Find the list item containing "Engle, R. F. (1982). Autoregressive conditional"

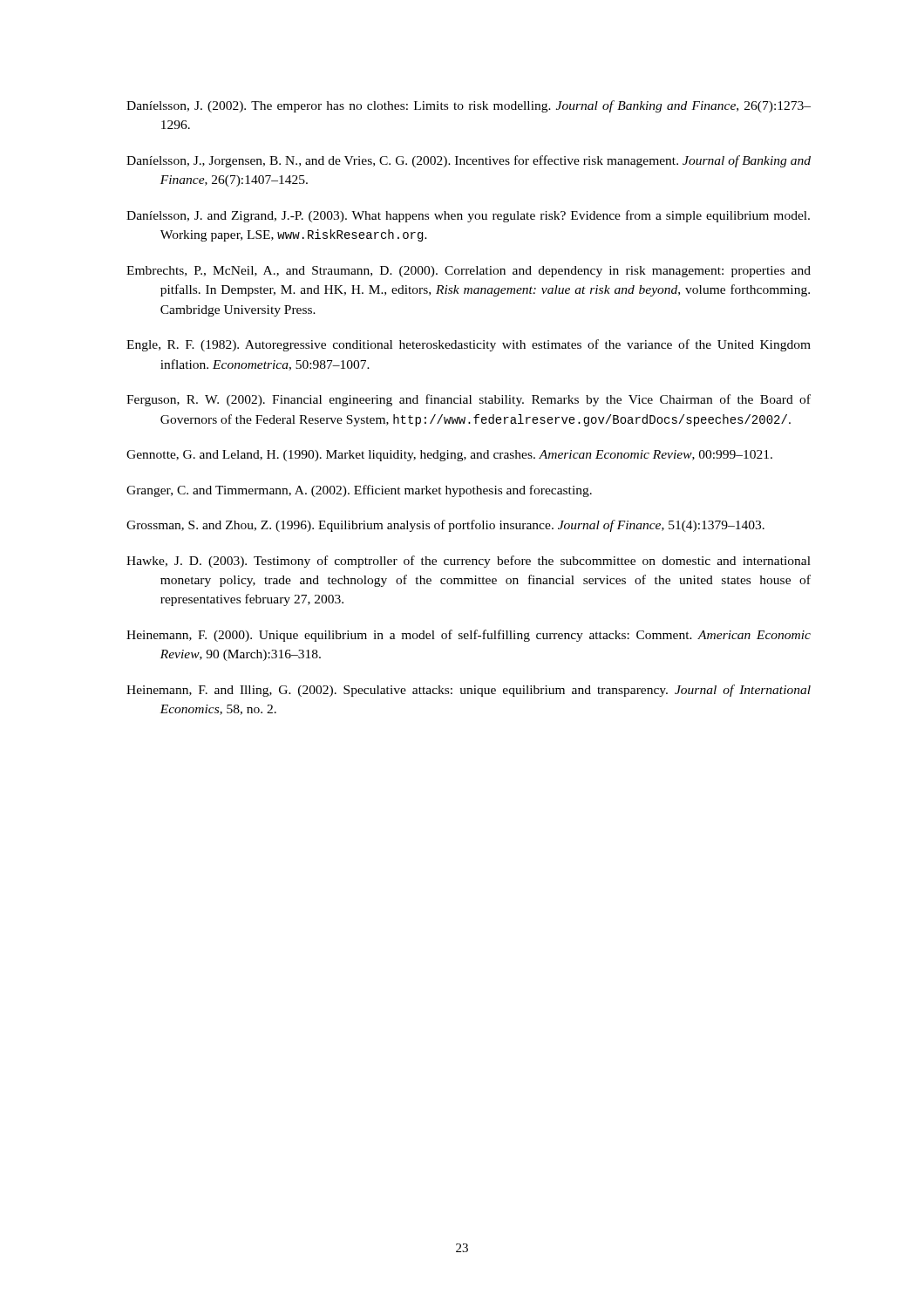469,355
